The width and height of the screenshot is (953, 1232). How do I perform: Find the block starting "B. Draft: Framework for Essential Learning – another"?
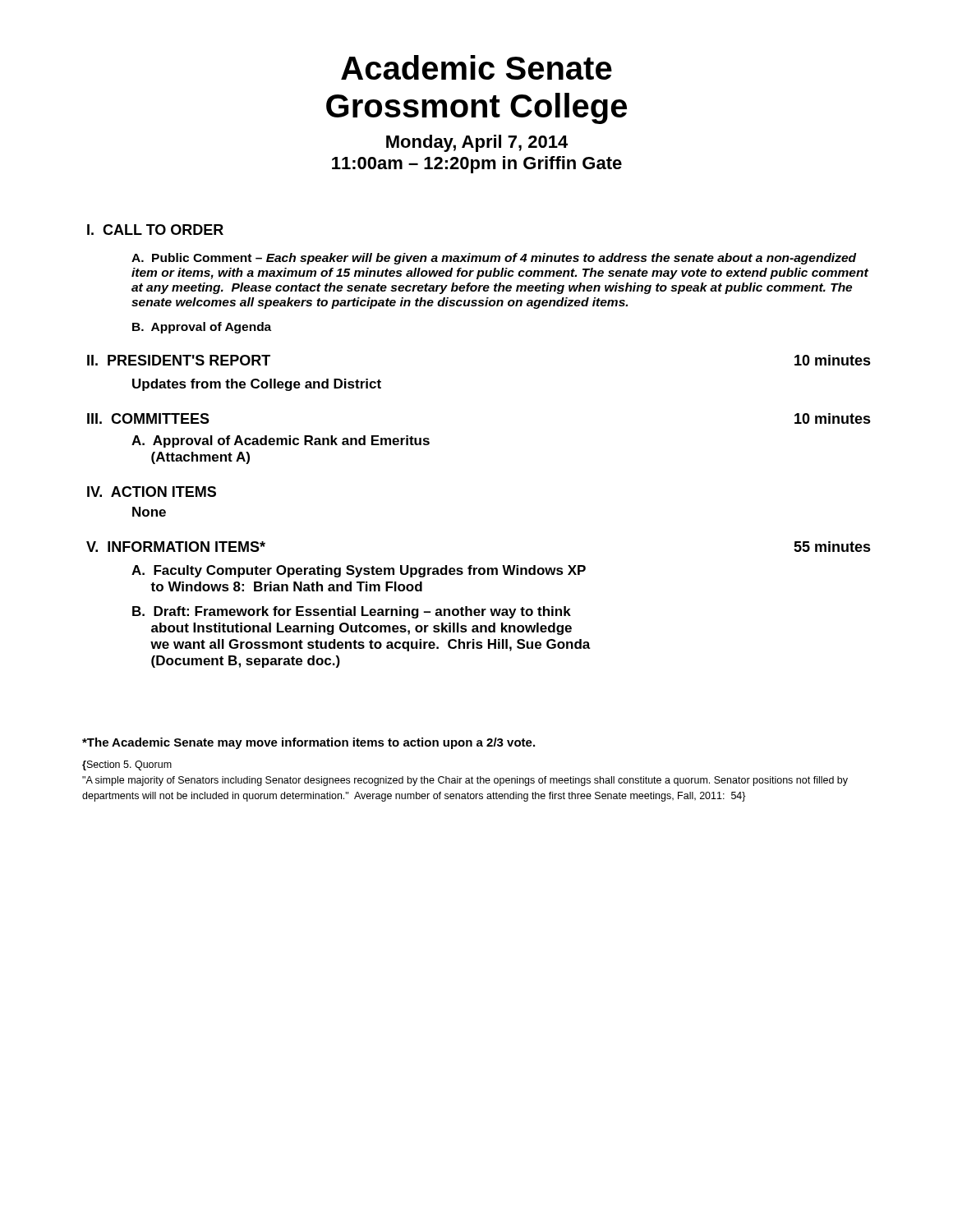coord(361,636)
